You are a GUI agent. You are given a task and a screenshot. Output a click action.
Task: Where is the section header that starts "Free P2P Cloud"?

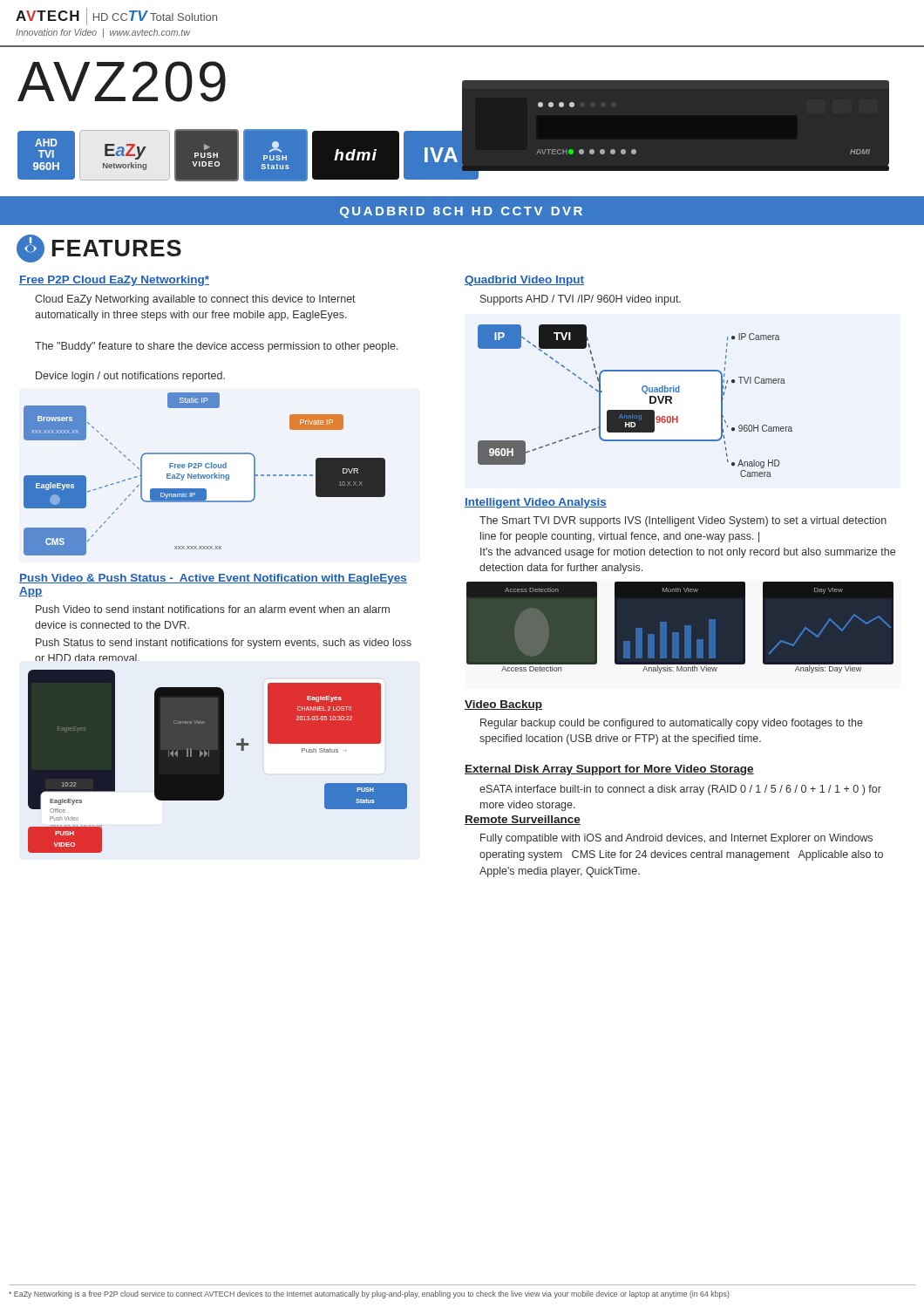pyautogui.click(x=114, y=280)
